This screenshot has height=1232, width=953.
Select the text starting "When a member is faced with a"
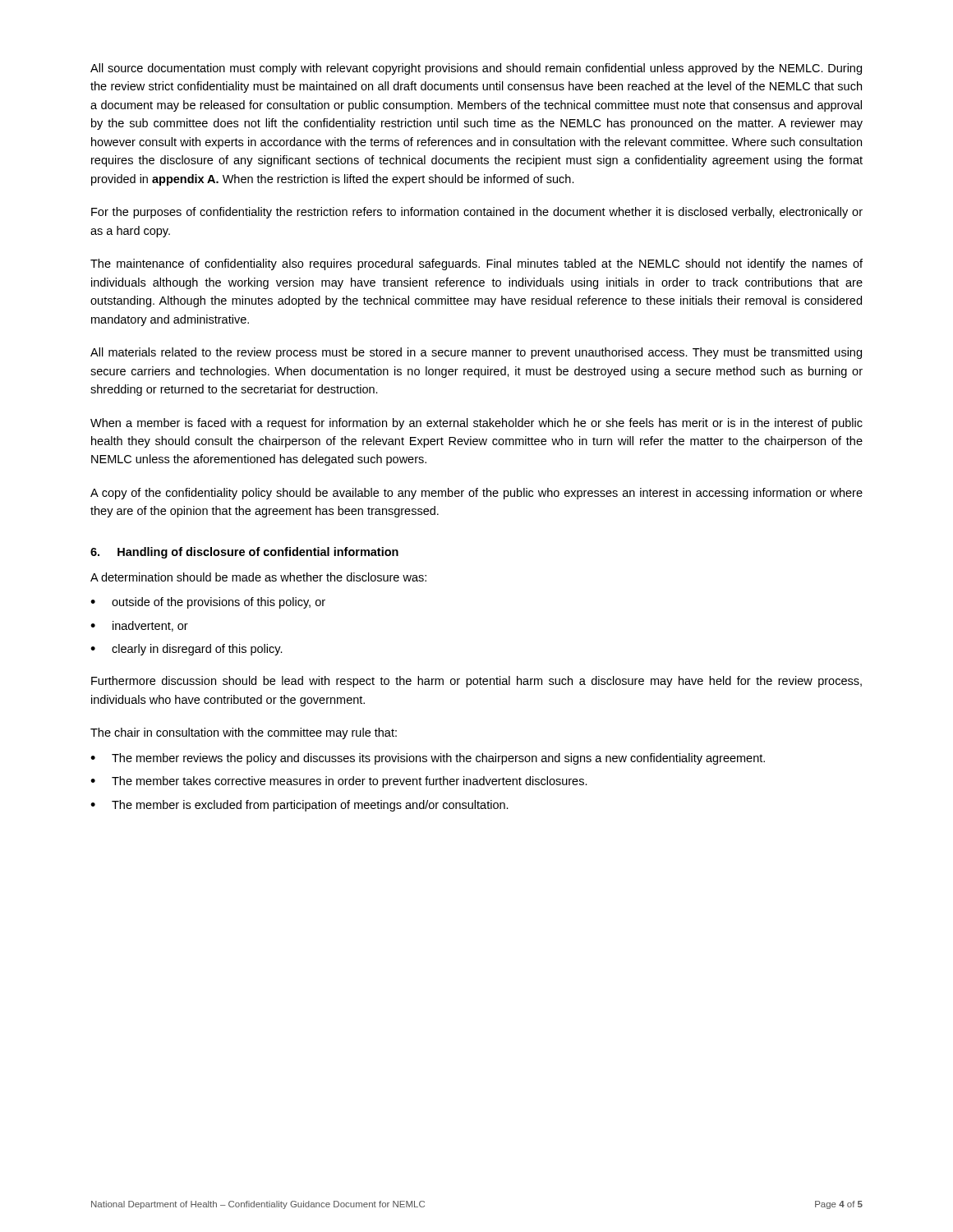pos(476,441)
